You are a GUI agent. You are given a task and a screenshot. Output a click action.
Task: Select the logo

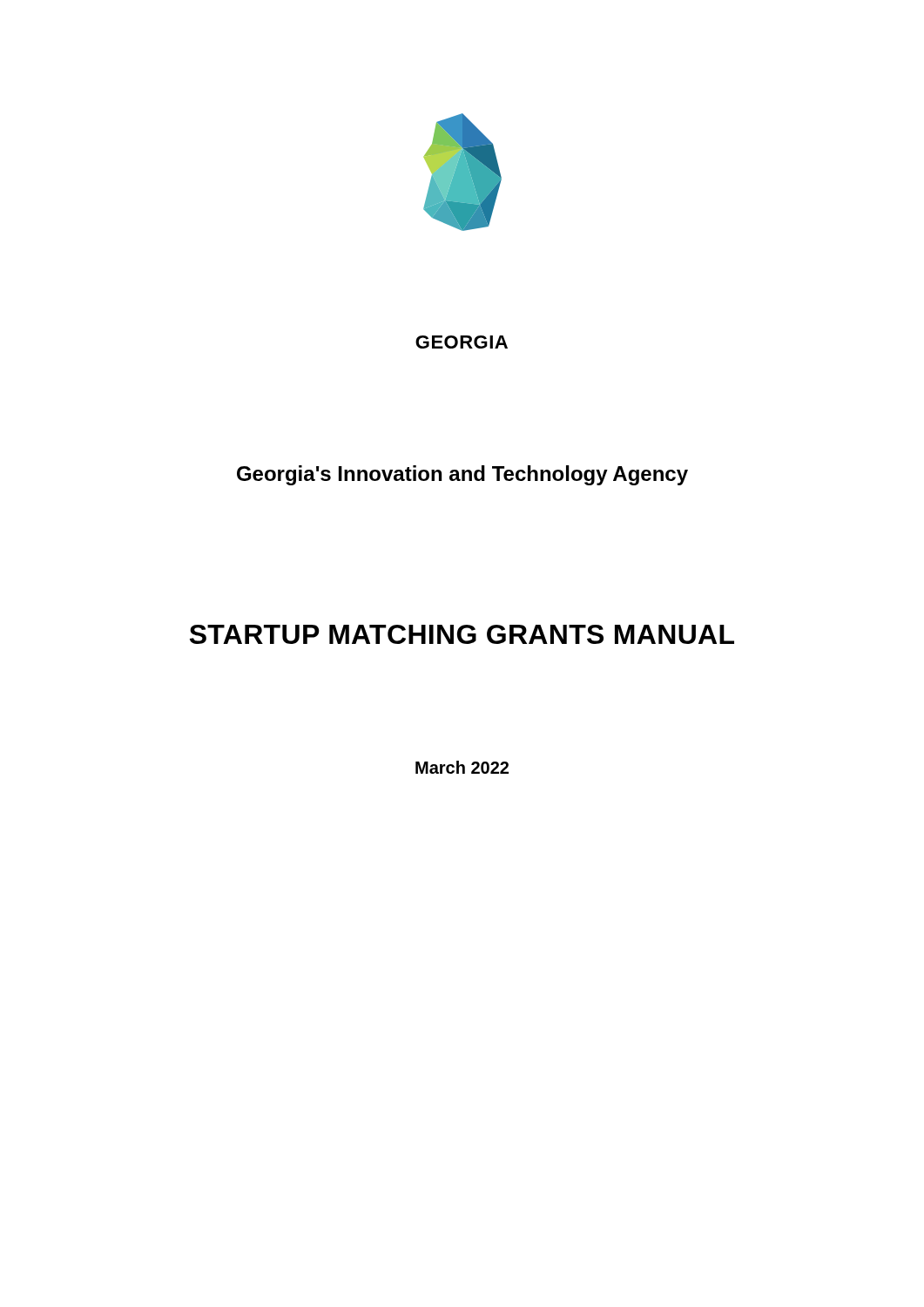point(462,183)
